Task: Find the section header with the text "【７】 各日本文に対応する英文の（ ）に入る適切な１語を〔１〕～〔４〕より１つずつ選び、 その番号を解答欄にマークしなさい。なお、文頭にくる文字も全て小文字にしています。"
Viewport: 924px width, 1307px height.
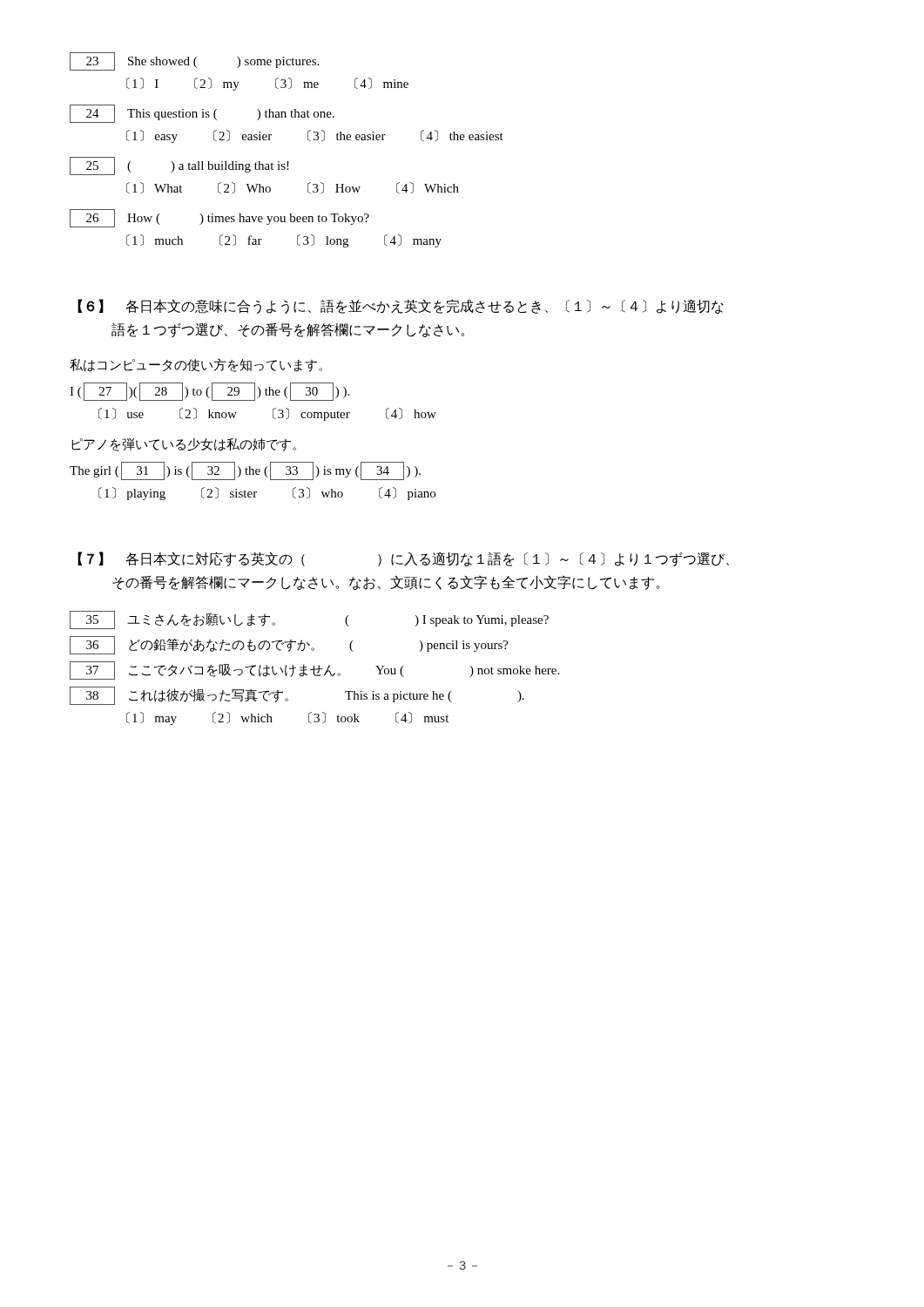Action: pyautogui.click(x=404, y=571)
